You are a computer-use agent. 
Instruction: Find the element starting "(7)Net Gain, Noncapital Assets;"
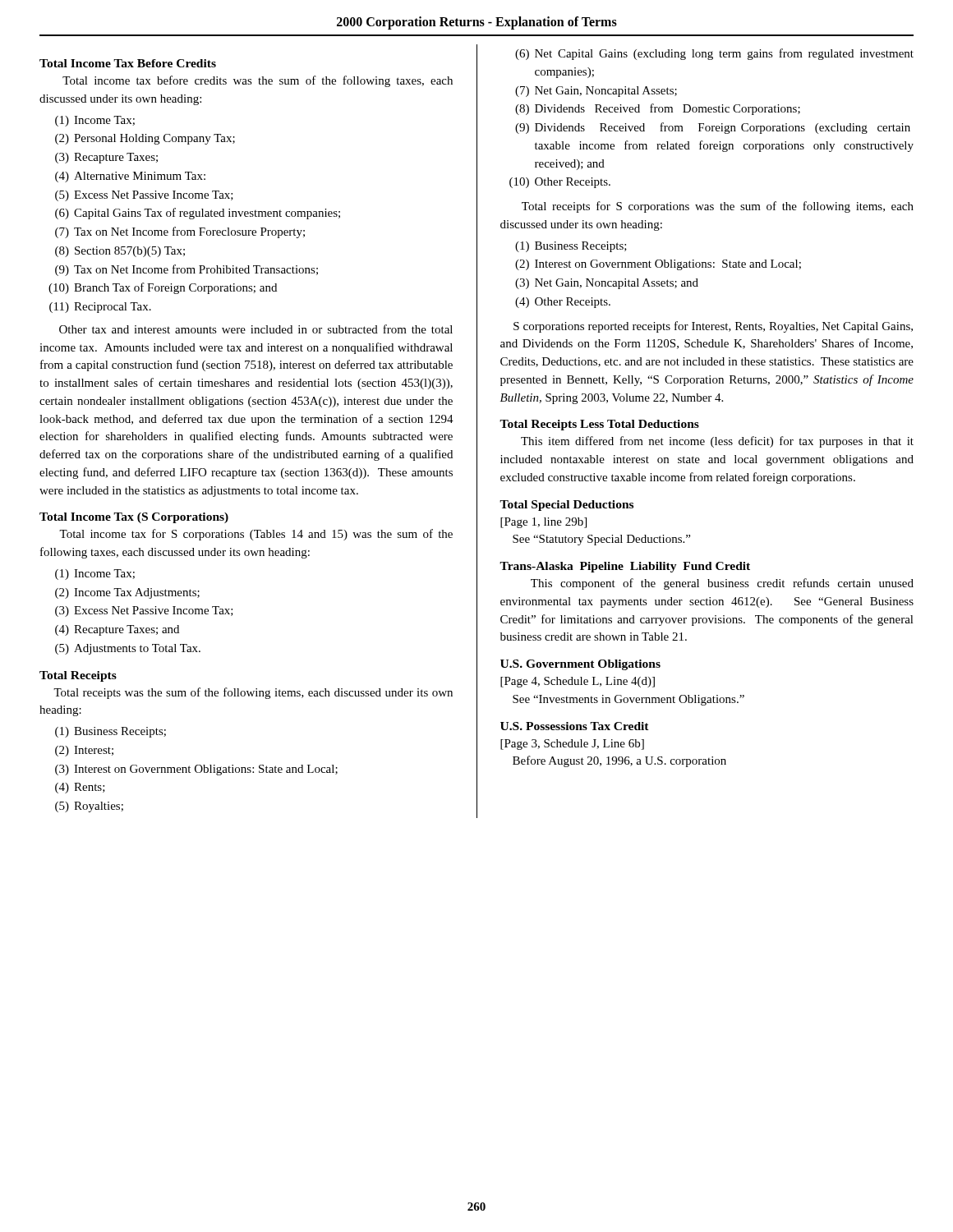(596, 92)
